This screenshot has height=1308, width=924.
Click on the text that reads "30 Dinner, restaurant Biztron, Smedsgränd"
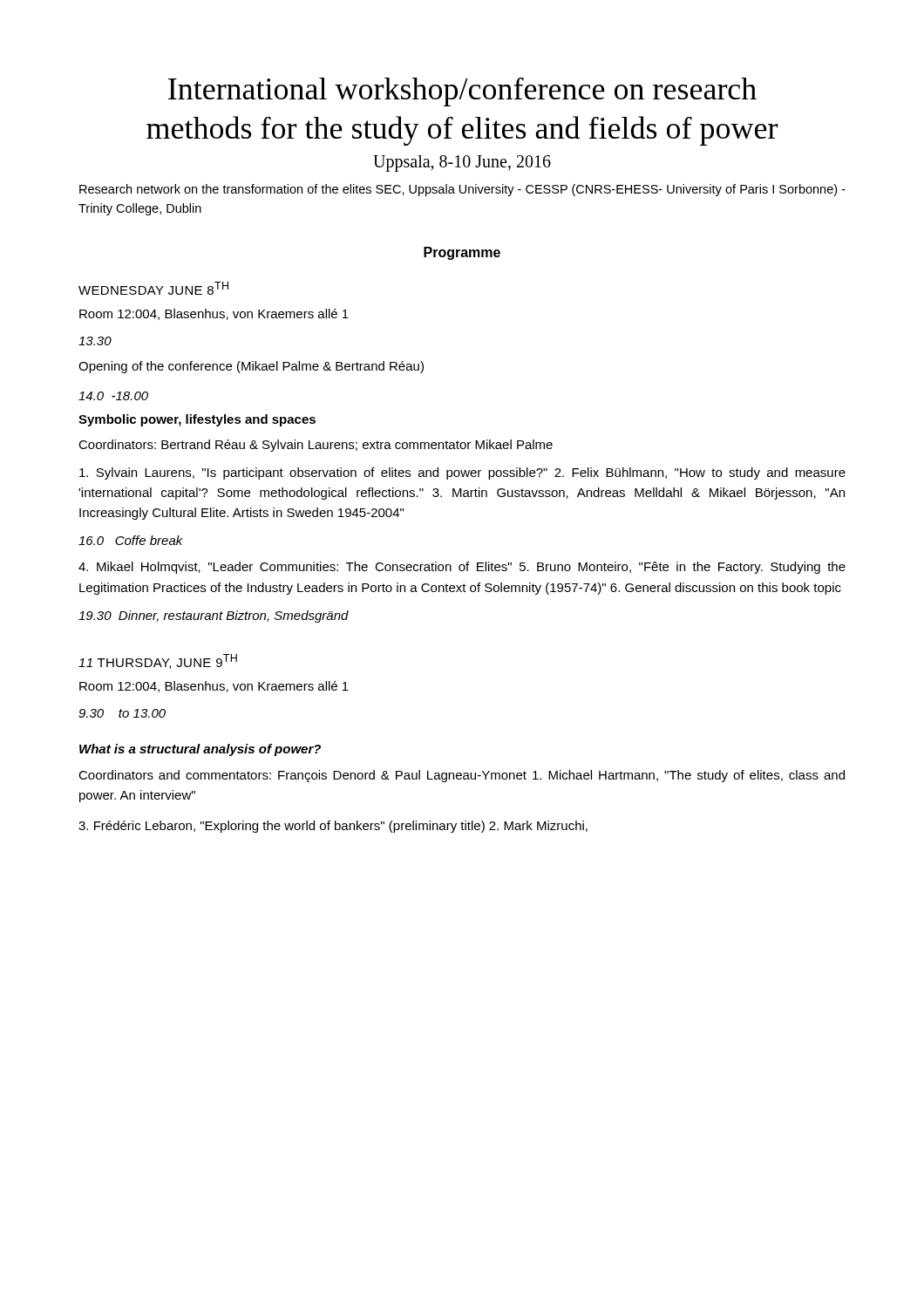coord(213,615)
